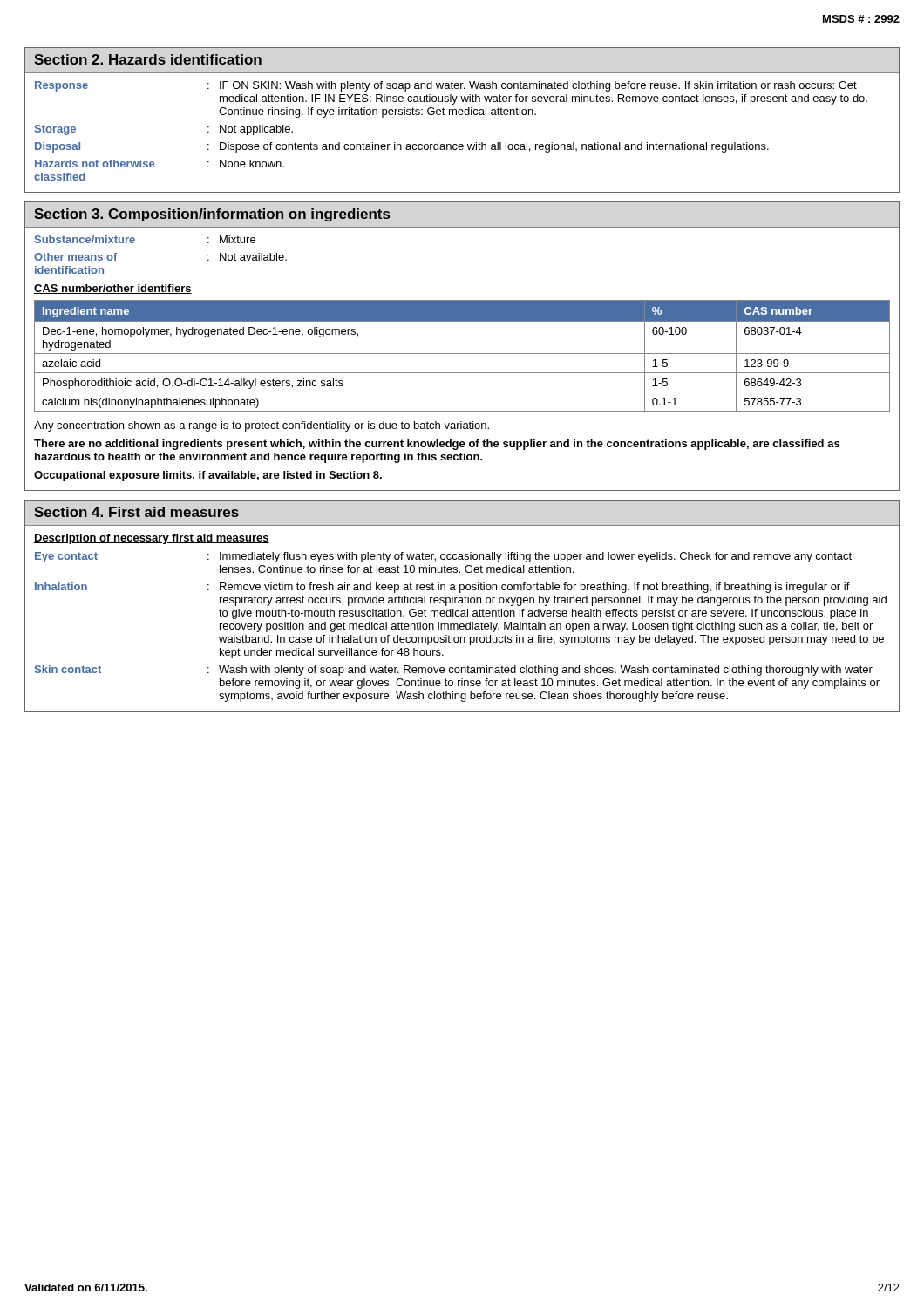Select the text block that says "Inhalation : Remove victim"

point(462,619)
